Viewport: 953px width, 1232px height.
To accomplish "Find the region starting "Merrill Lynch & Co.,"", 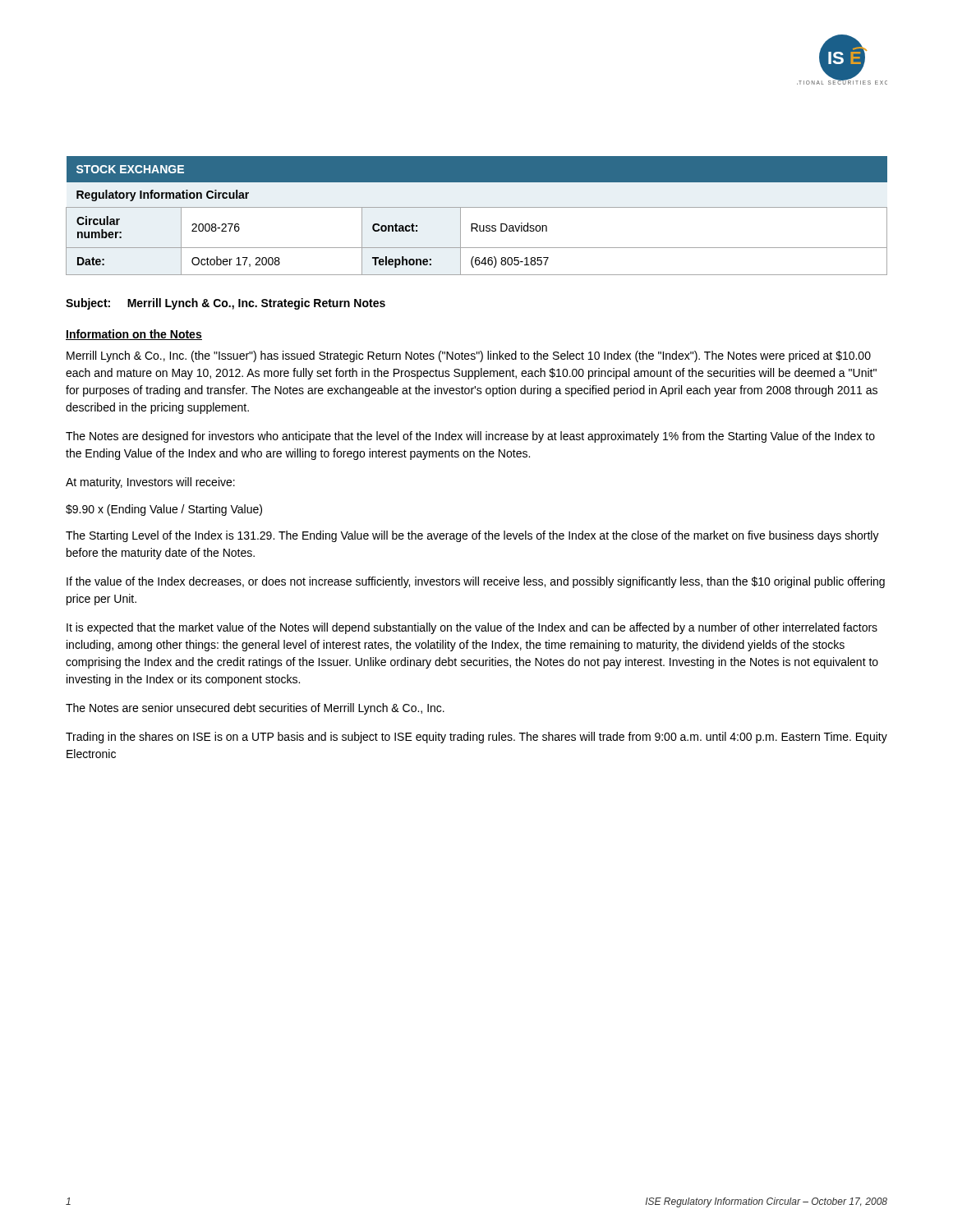I will (x=472, y=381).
